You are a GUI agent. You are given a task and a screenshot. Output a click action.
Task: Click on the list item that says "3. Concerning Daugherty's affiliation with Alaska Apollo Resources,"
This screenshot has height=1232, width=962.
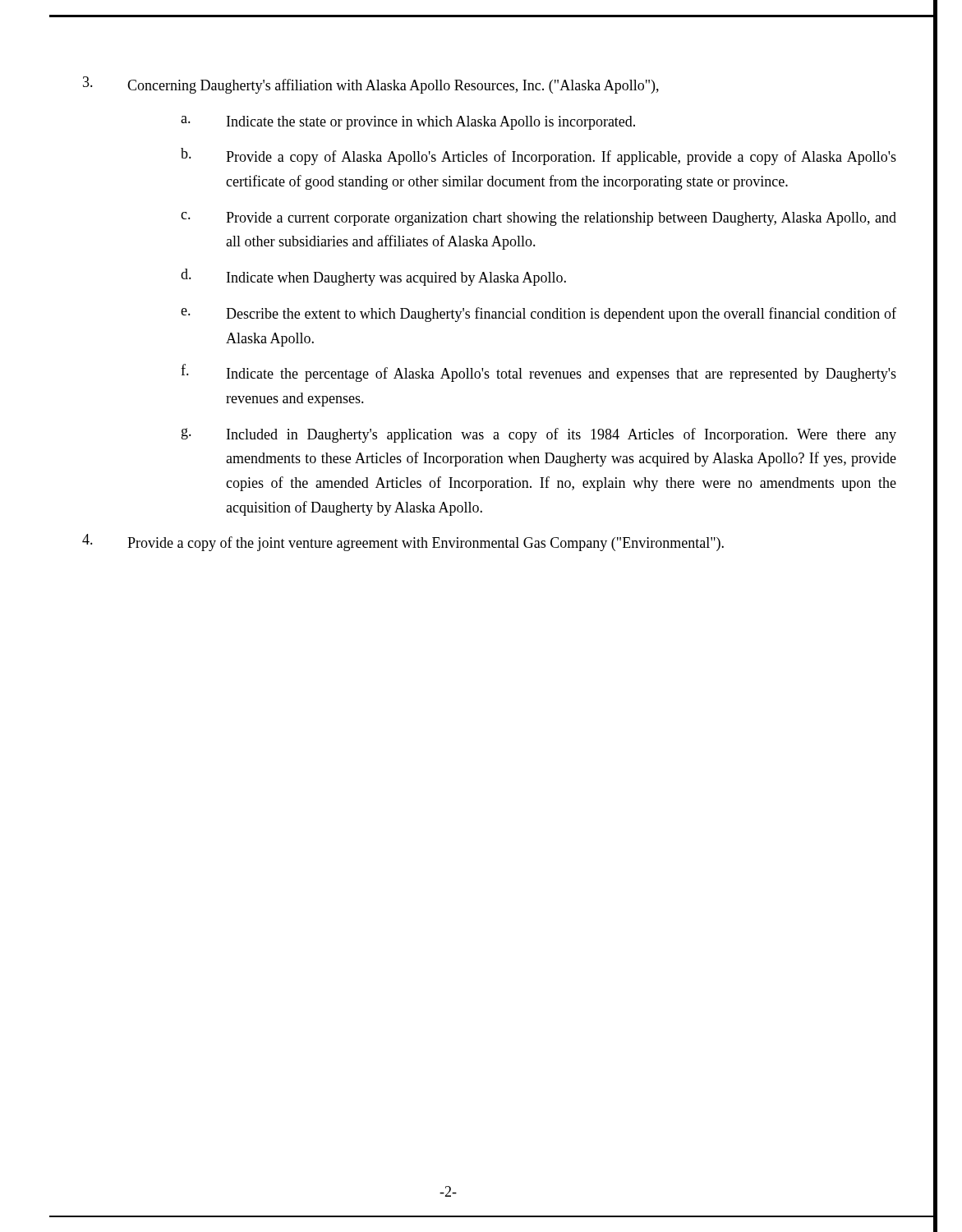(x=489, y=86)
